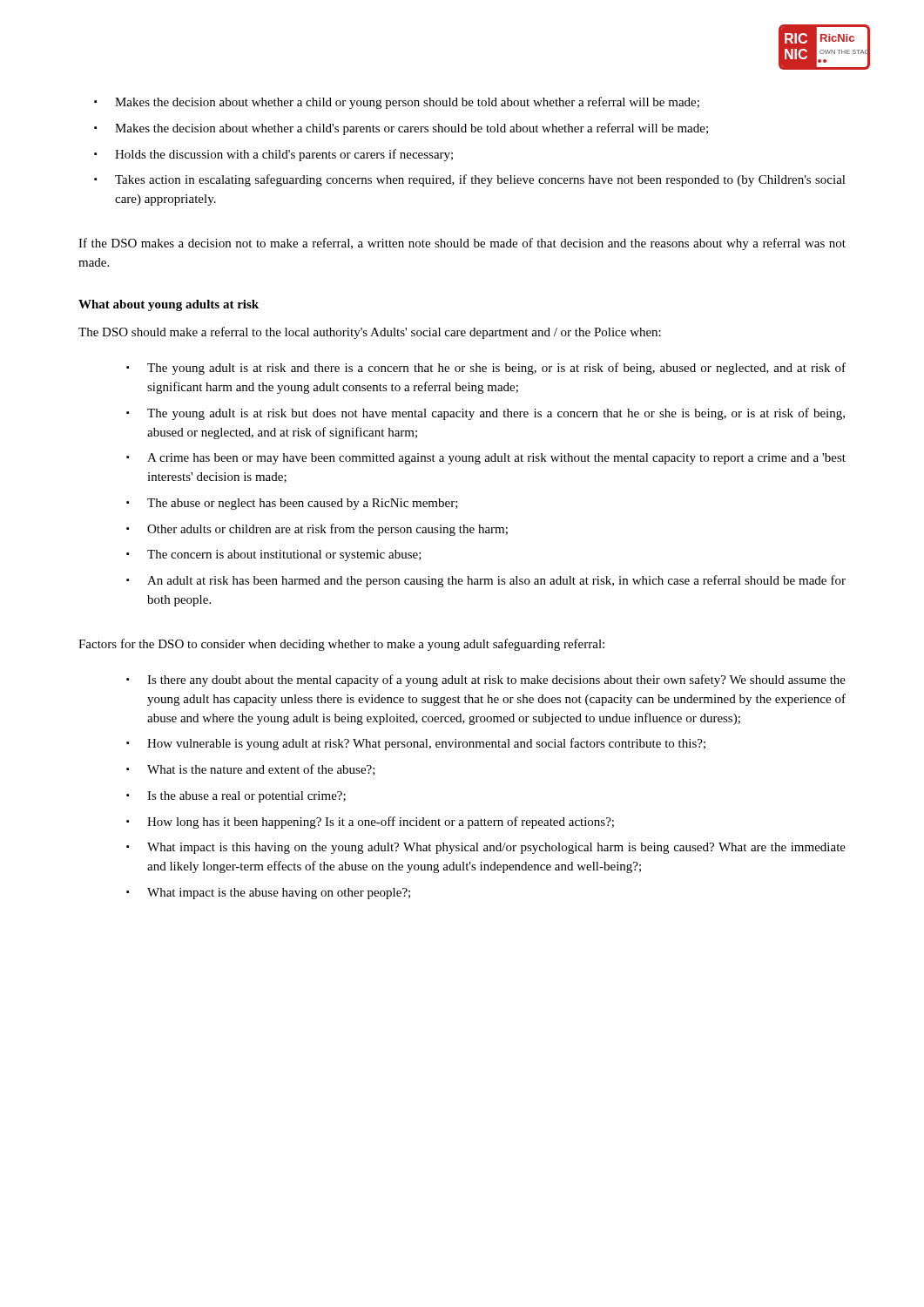The height and width of the screenshot is (1307, 924).
Task: Locate the list item that reads "An adult at risk has been"
Action: [x=496, y=590]
